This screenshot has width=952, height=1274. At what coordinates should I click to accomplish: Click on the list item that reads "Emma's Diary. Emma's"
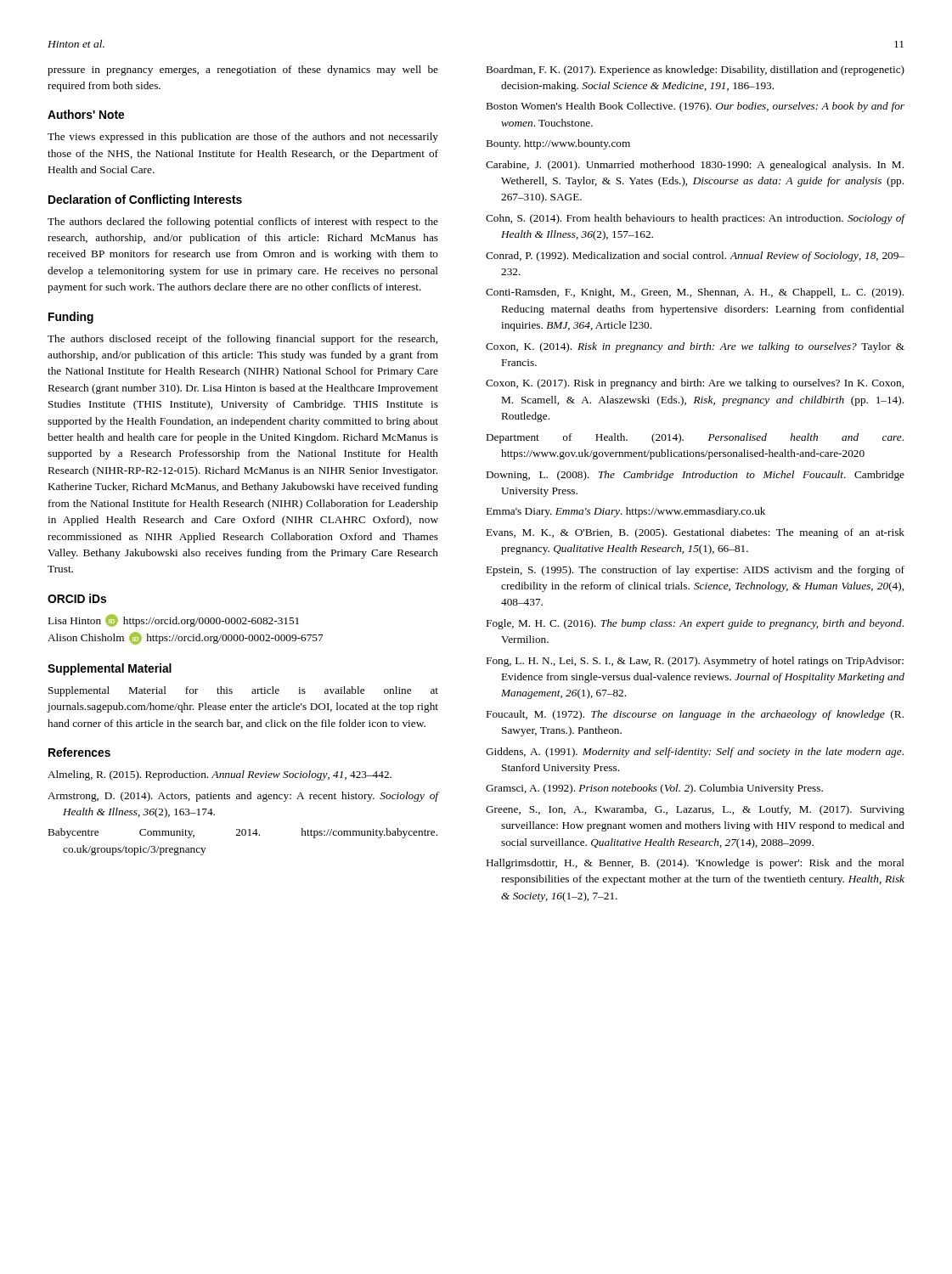coord(626,511)
